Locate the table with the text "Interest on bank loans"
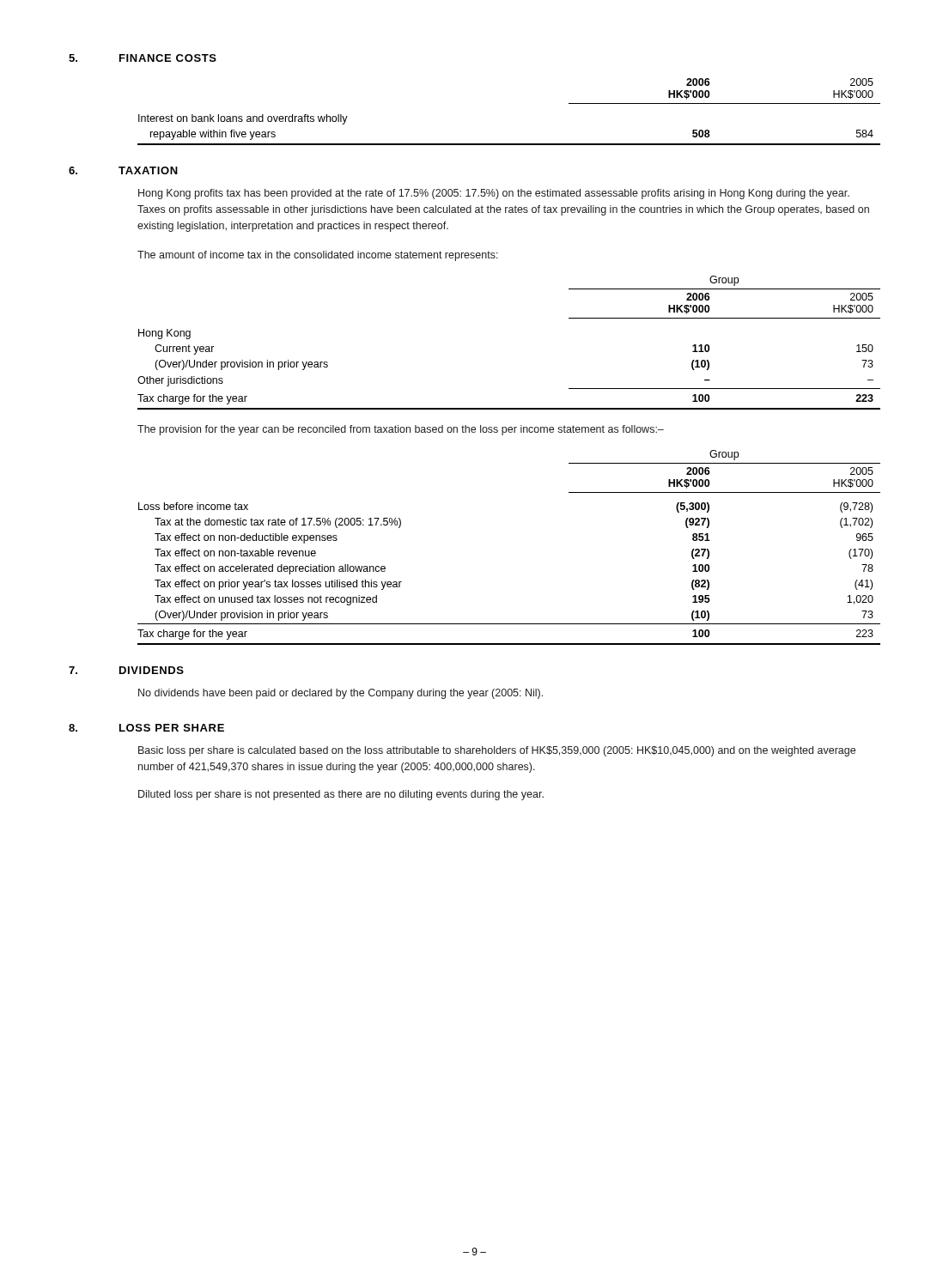This screenshot has width=949, height=1288. 509,110
